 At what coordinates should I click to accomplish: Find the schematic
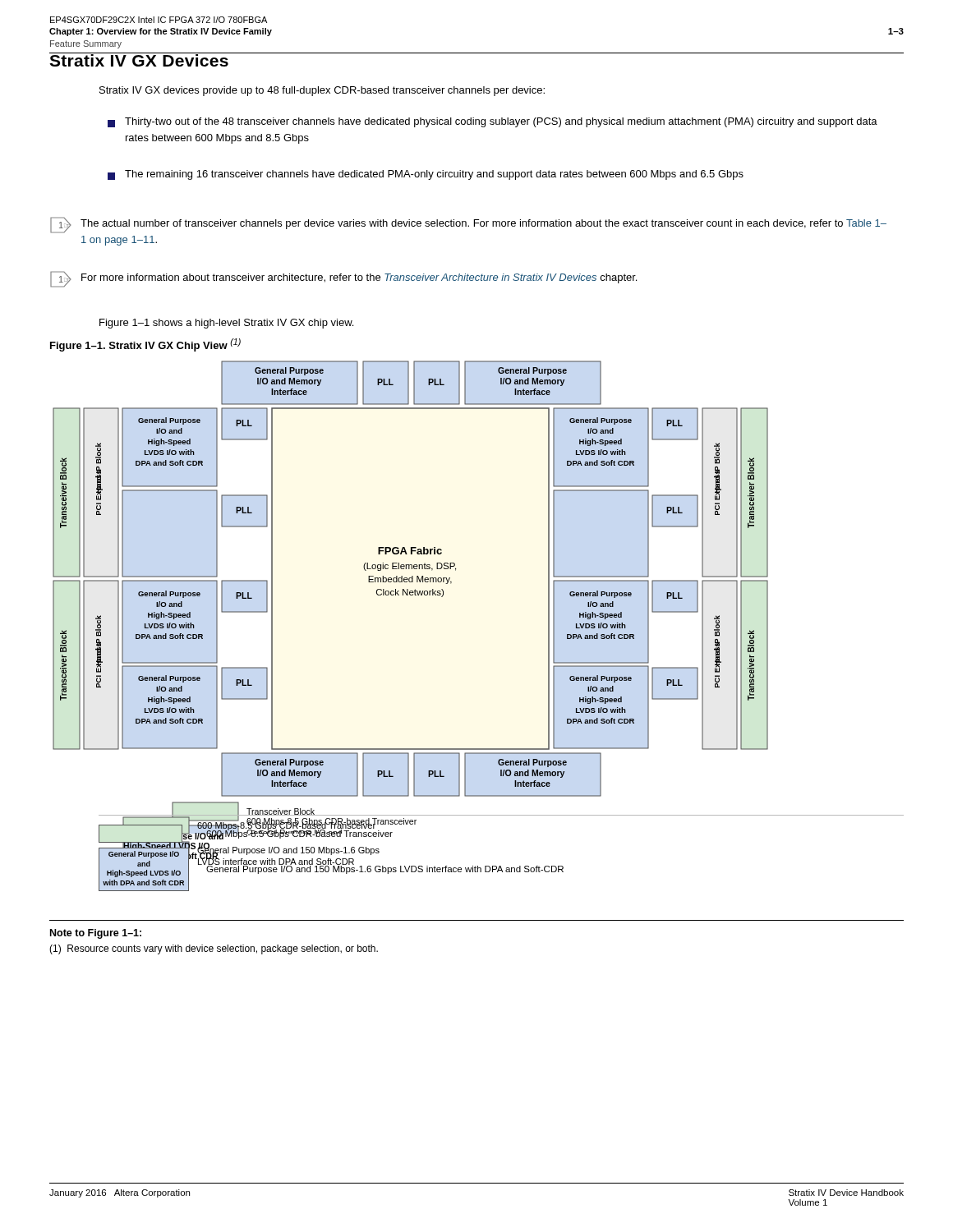pos(476,595)
